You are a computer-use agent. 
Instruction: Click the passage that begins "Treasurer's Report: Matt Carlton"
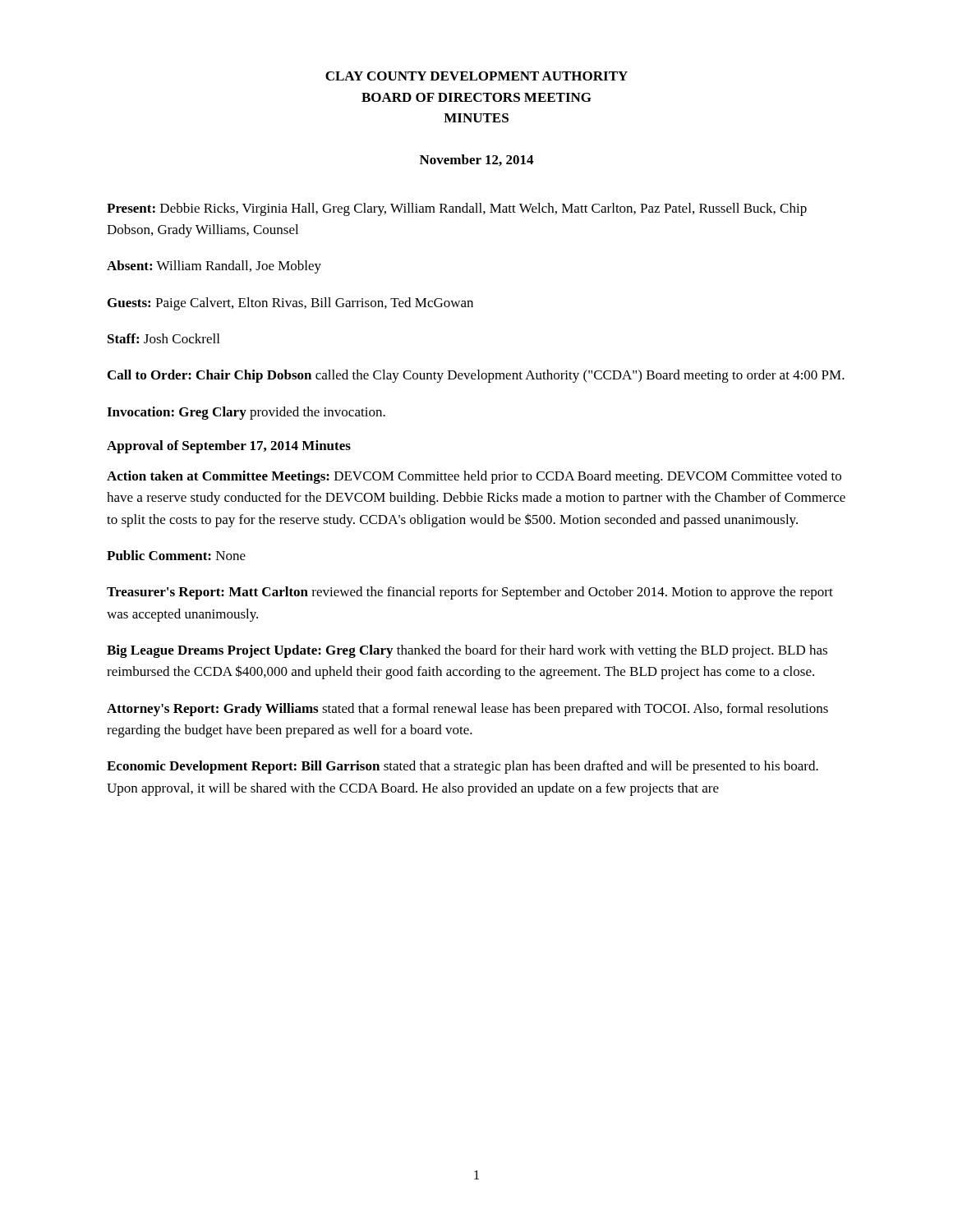pos(470,603)
